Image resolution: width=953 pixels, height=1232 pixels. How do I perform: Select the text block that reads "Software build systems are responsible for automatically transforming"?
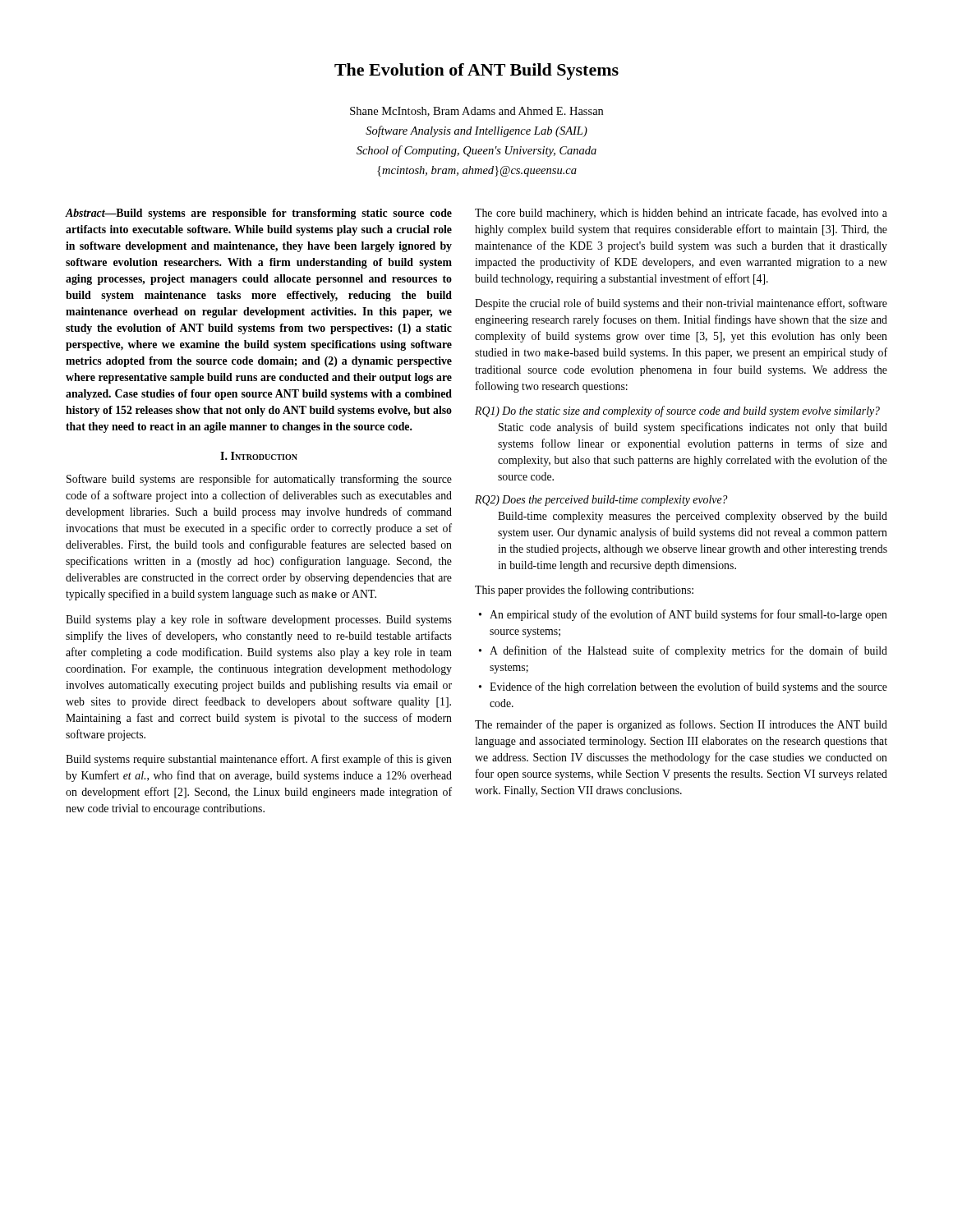click(259, 537)
